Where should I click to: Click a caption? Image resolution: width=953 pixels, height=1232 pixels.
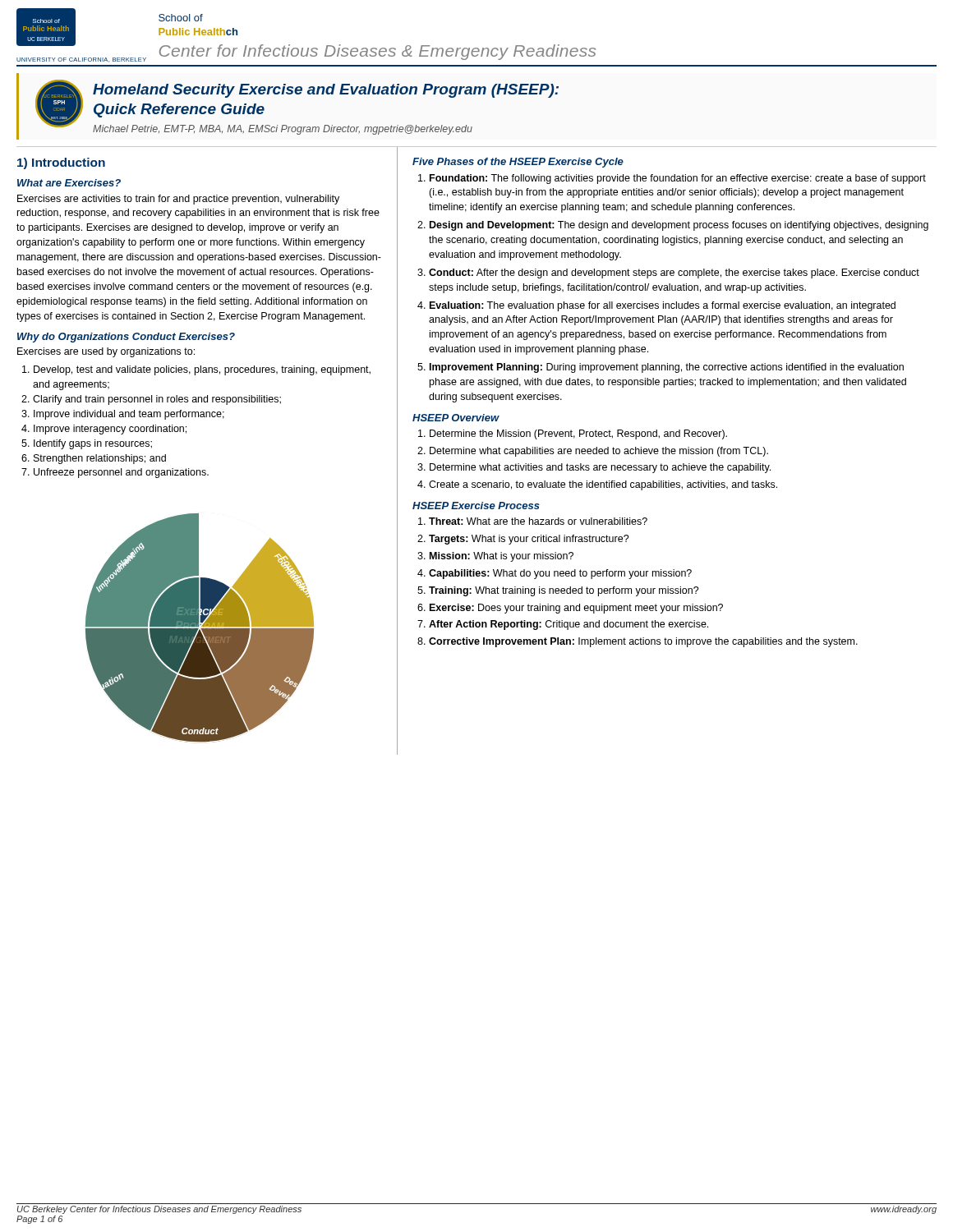pos(283,129)
